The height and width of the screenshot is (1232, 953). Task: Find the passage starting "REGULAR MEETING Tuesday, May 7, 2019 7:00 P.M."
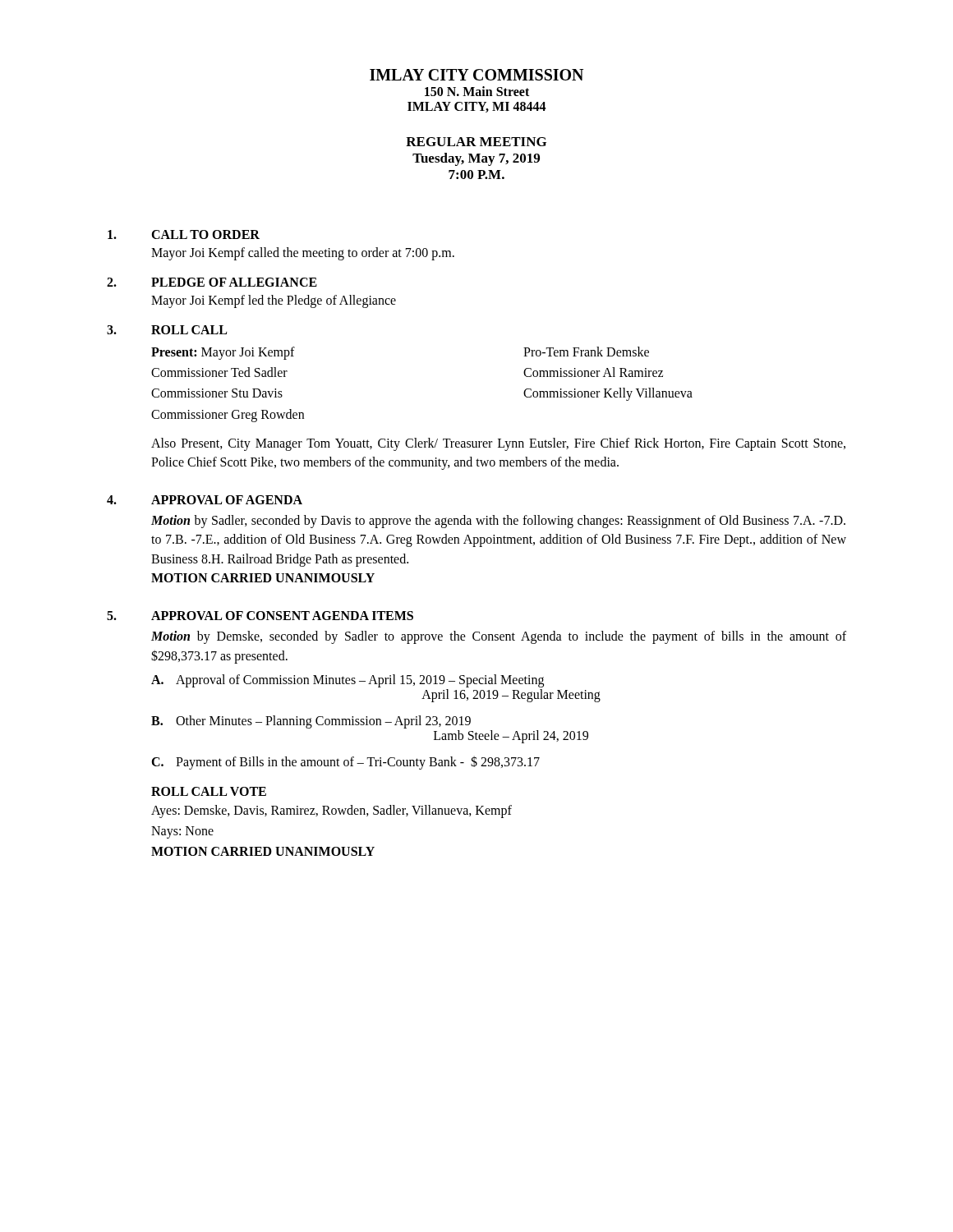476,159
